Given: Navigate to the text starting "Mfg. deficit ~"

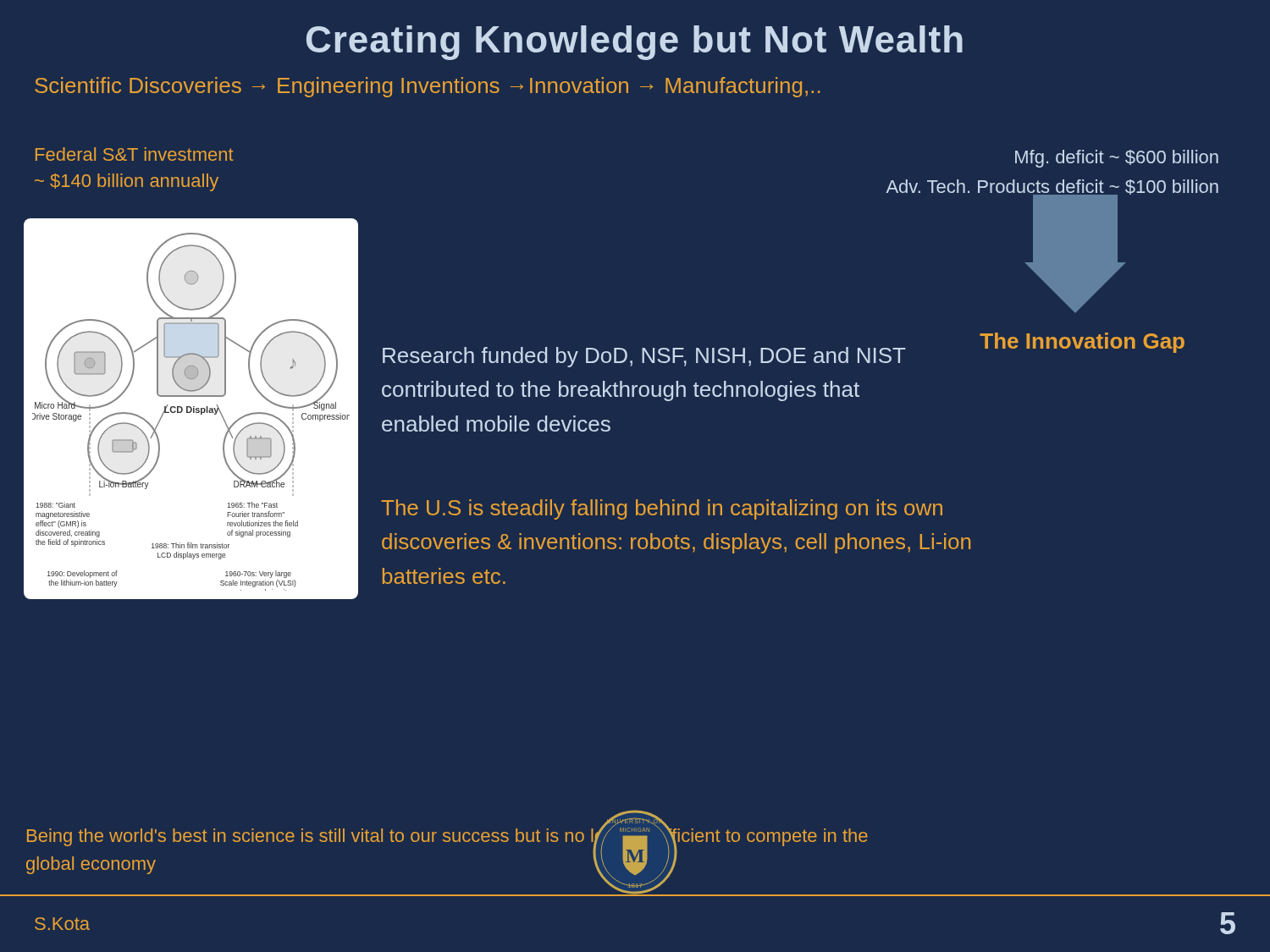Looking at the screenshot, I should [x=1053, y=172].
